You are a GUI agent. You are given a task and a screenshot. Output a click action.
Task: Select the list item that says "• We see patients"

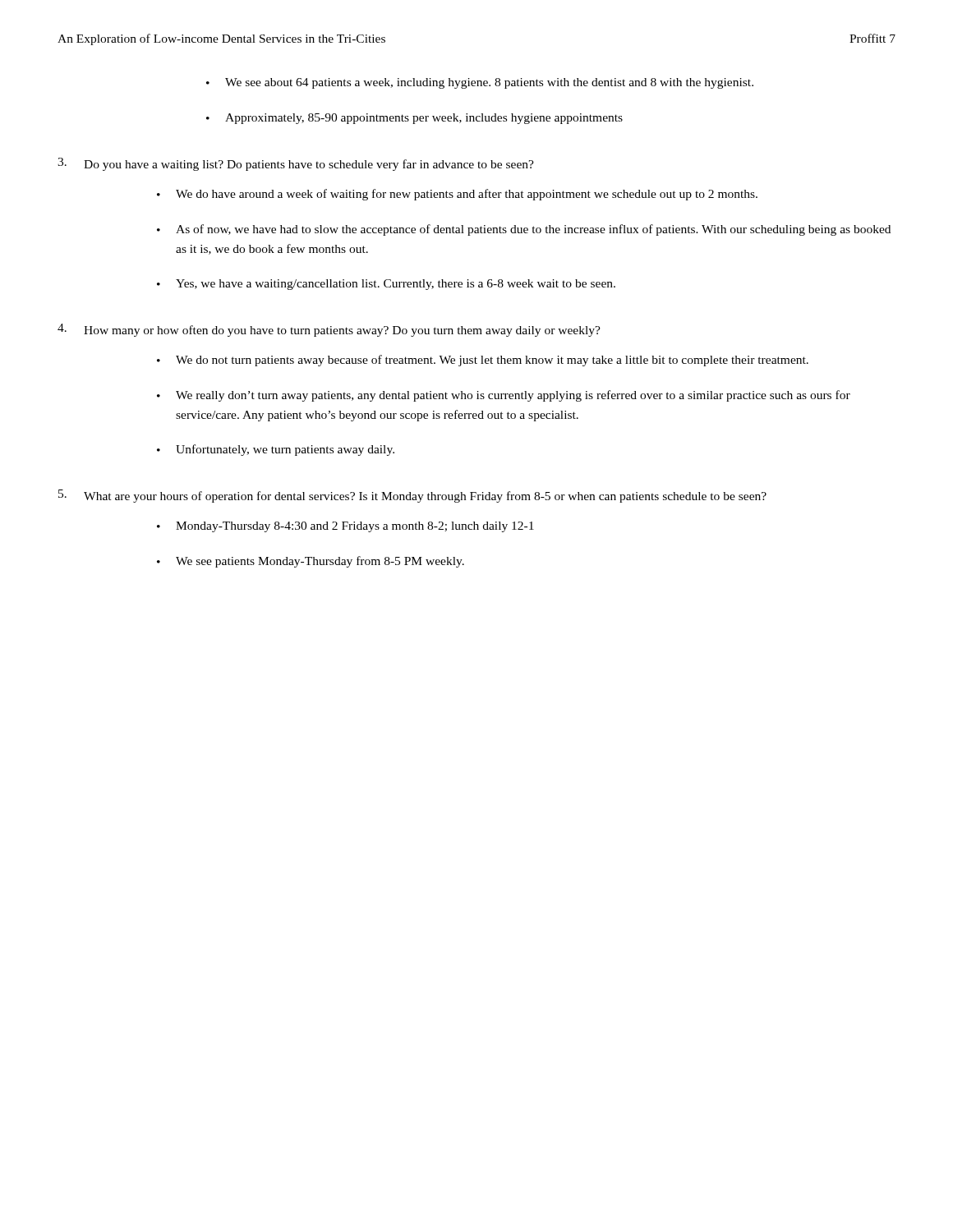click(x=311, y=562)
